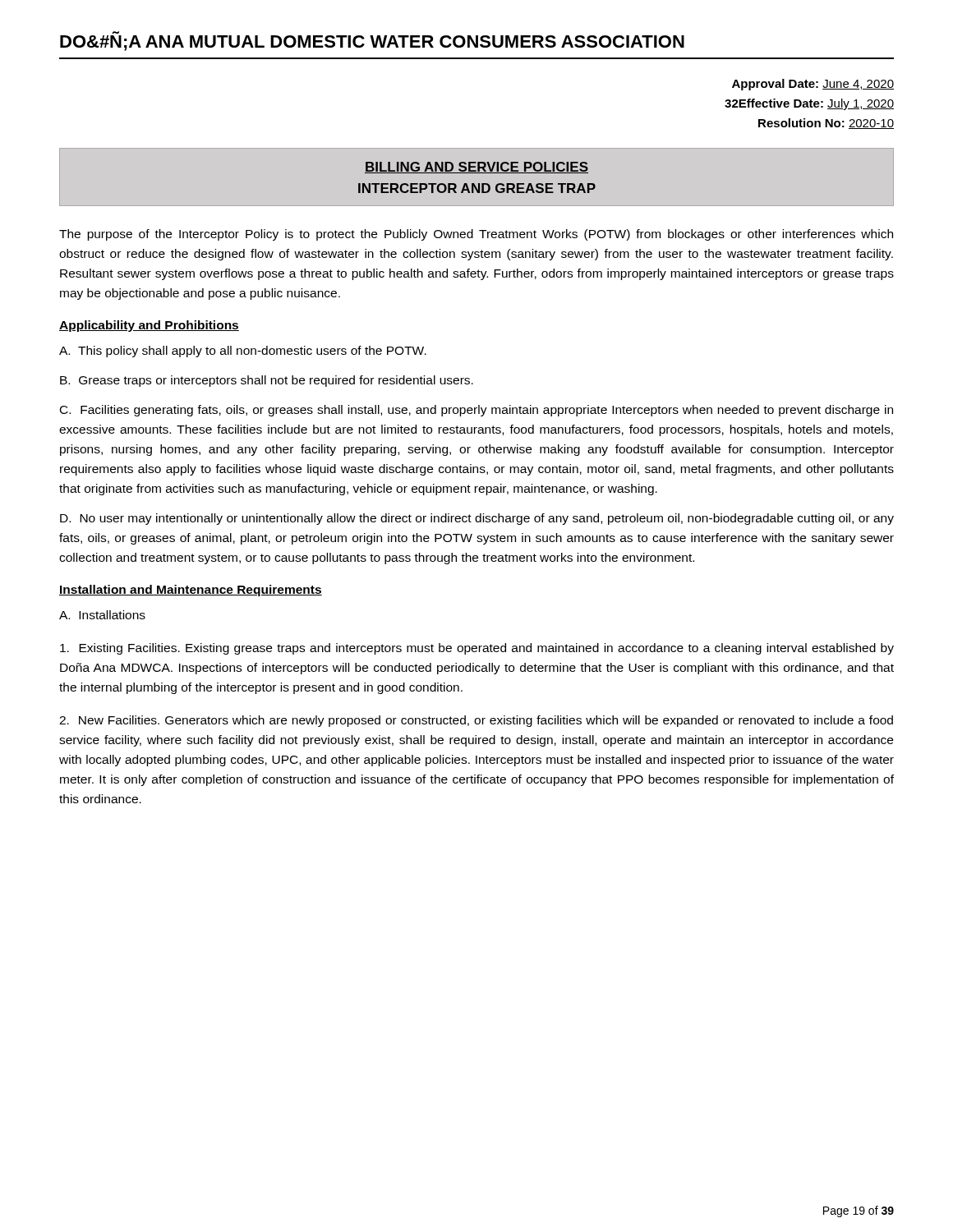Click on the passage starting "Installation and Maintenance Requirements"

(191, 591)
